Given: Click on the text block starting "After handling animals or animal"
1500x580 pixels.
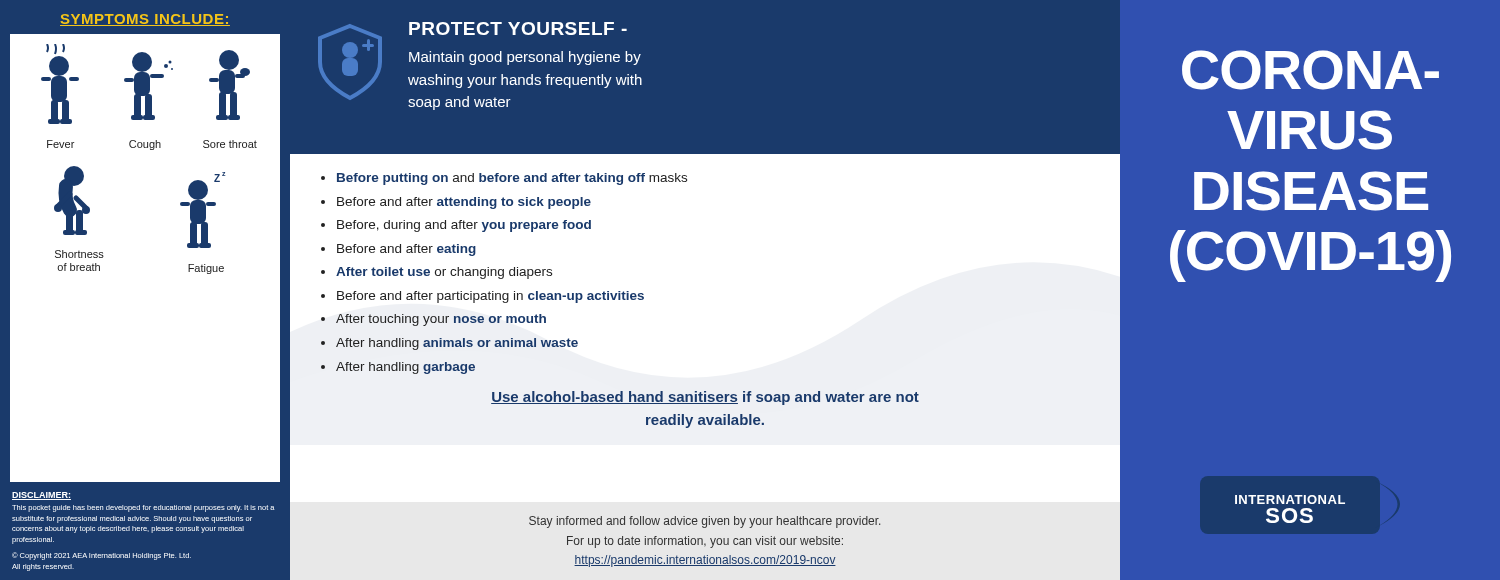Looking at the screenshot, I should click(457, 342).
